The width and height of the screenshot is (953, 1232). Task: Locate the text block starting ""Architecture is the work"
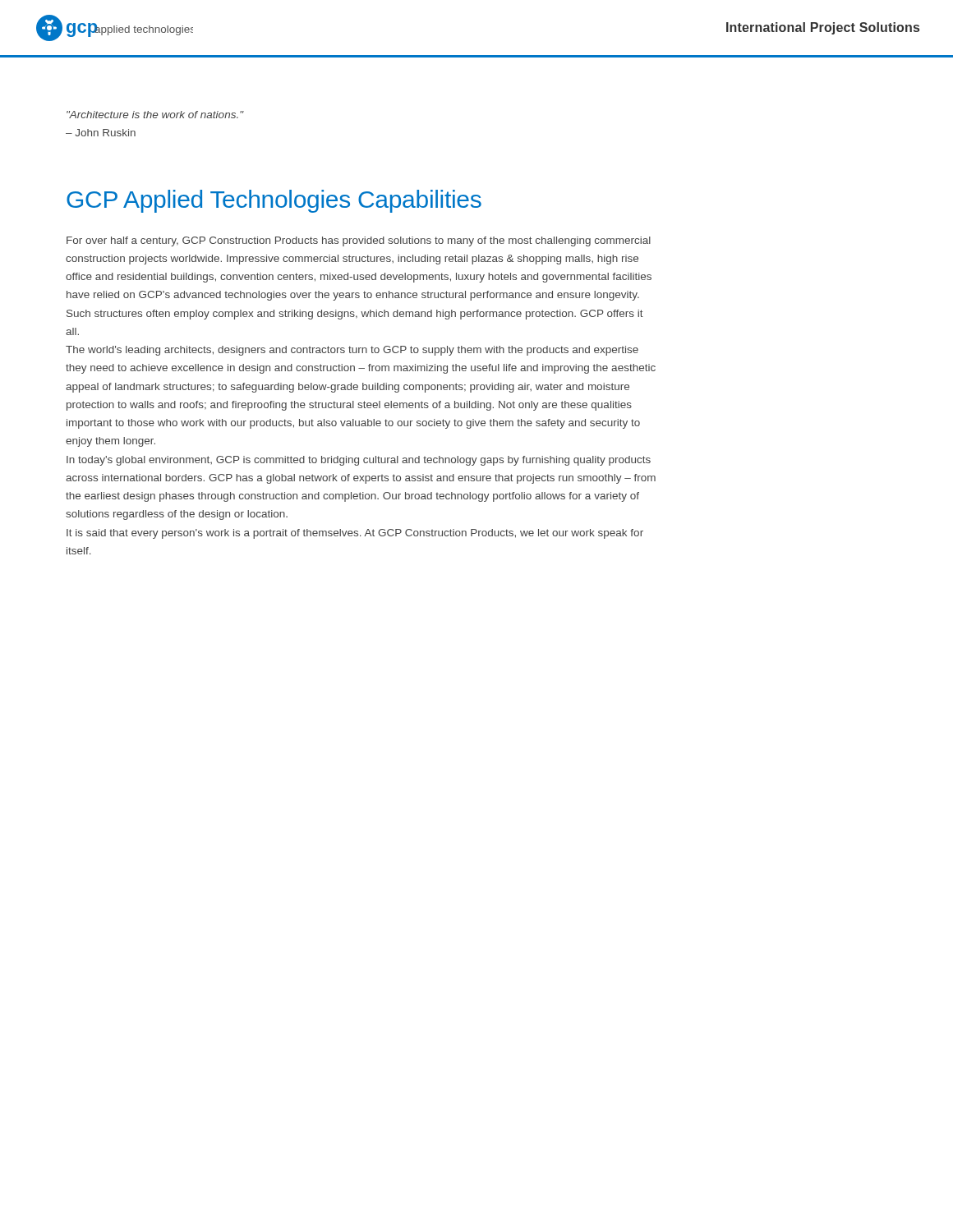coord(155,115)
